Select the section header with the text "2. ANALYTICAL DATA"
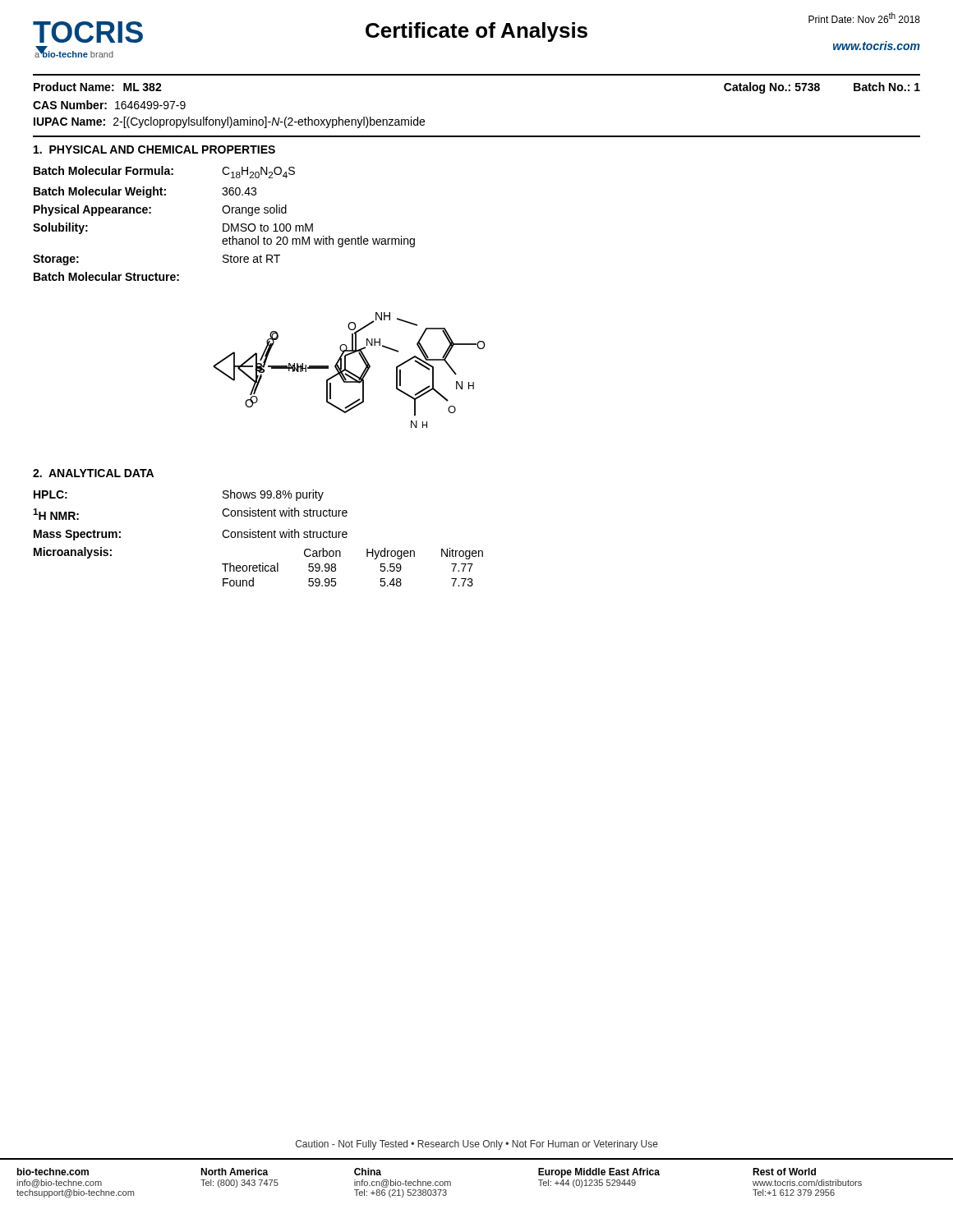This screenshot has width=953, height=1232. click(93, 473)
